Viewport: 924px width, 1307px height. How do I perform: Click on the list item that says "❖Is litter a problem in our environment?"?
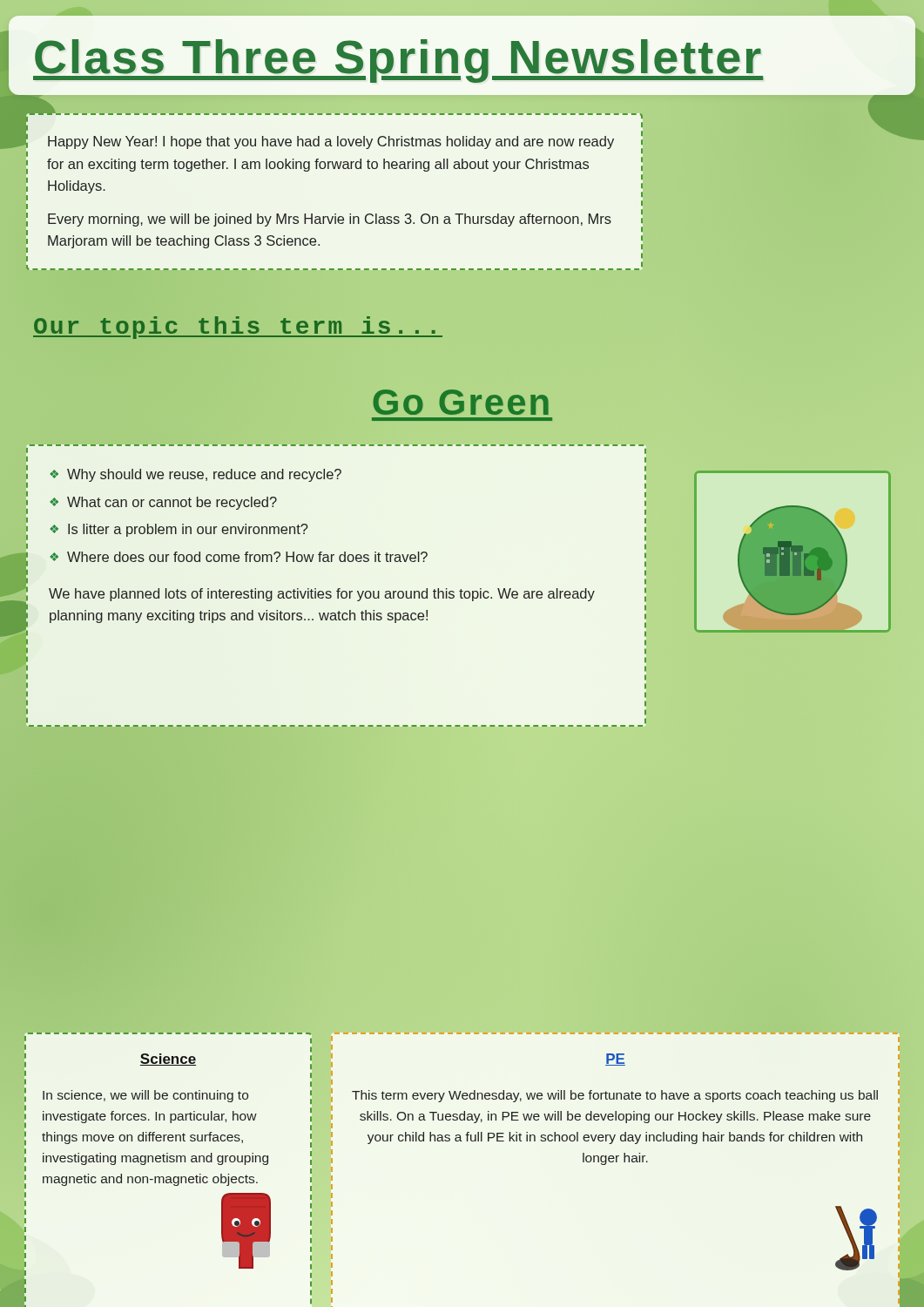pyautogui.click(x=179, y=530)
